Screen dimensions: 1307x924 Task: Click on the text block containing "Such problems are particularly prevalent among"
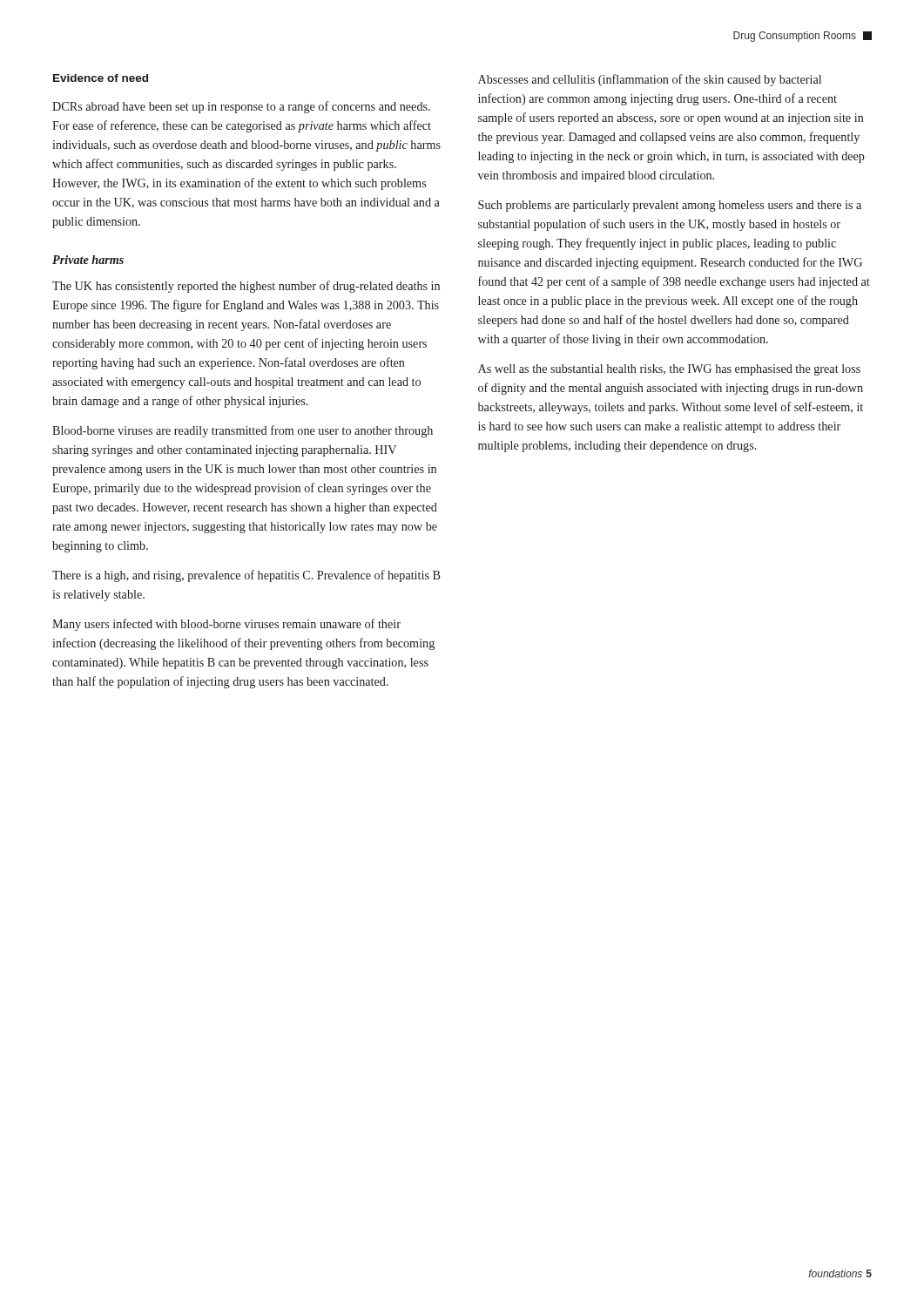click(x=674, y=272)
